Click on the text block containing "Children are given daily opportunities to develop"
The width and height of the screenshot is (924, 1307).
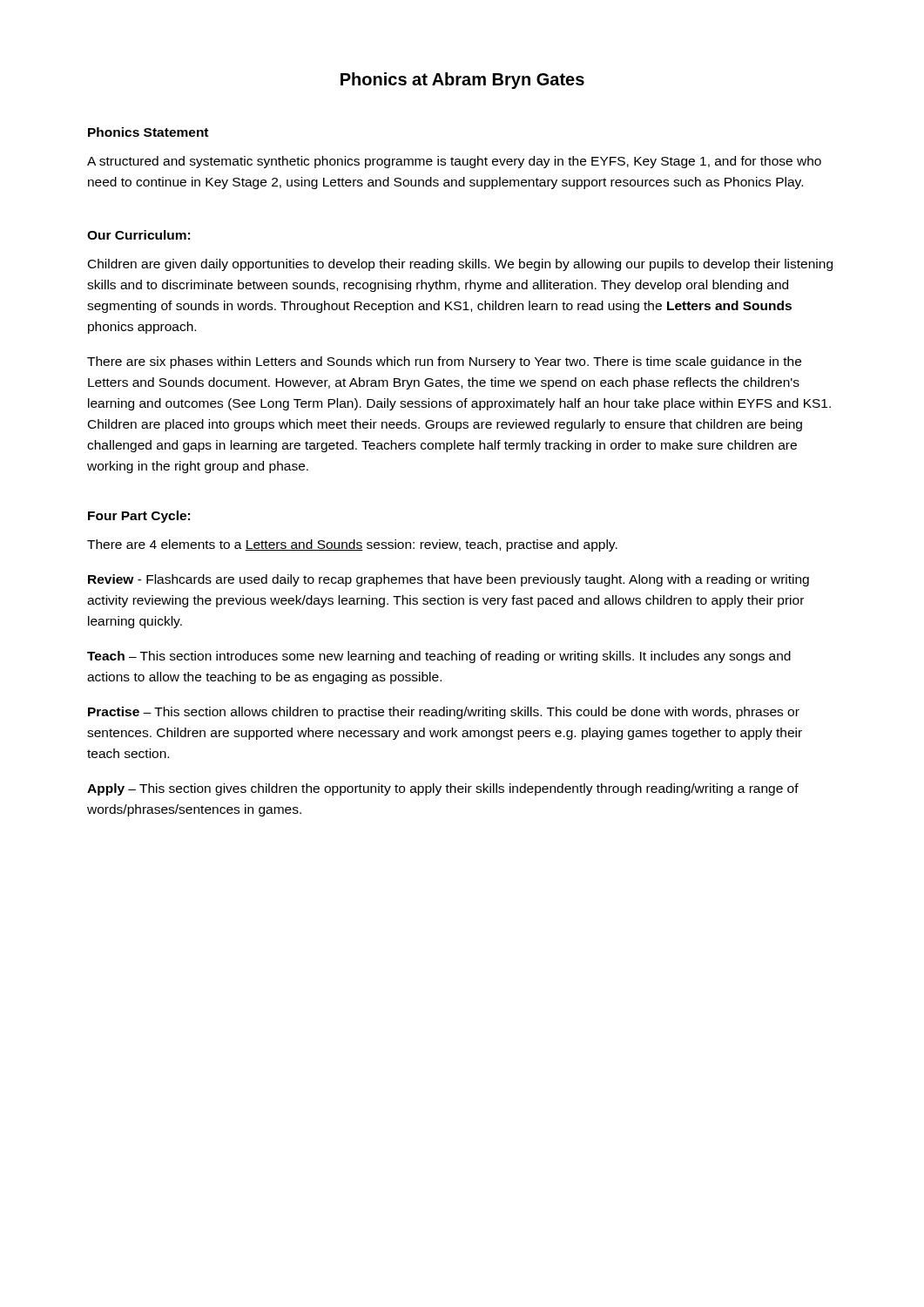(460, 295)
